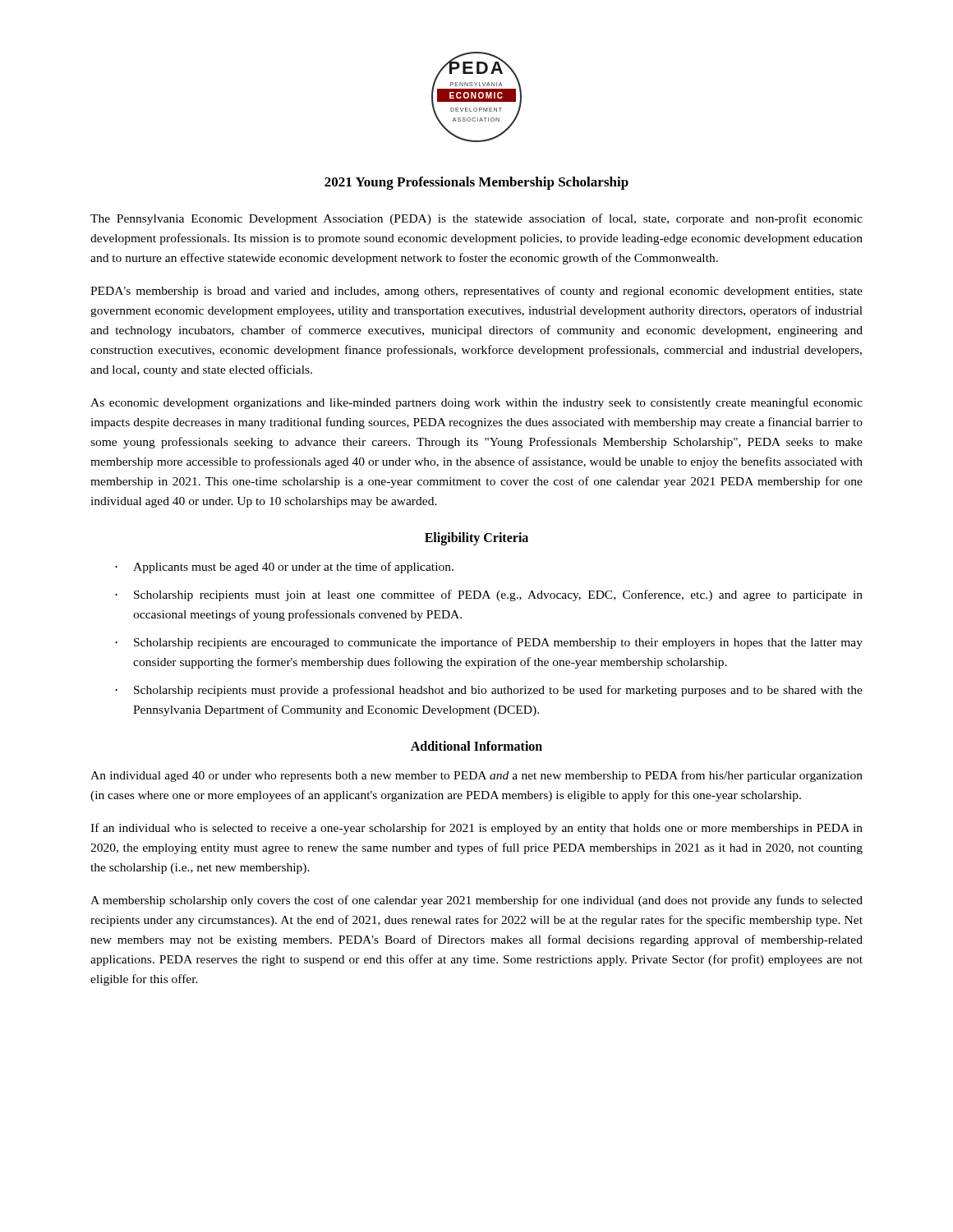Navigate to the element starting "• Applicants must"
Screen dimensions: 1232x953
click(x=284, y=568)
